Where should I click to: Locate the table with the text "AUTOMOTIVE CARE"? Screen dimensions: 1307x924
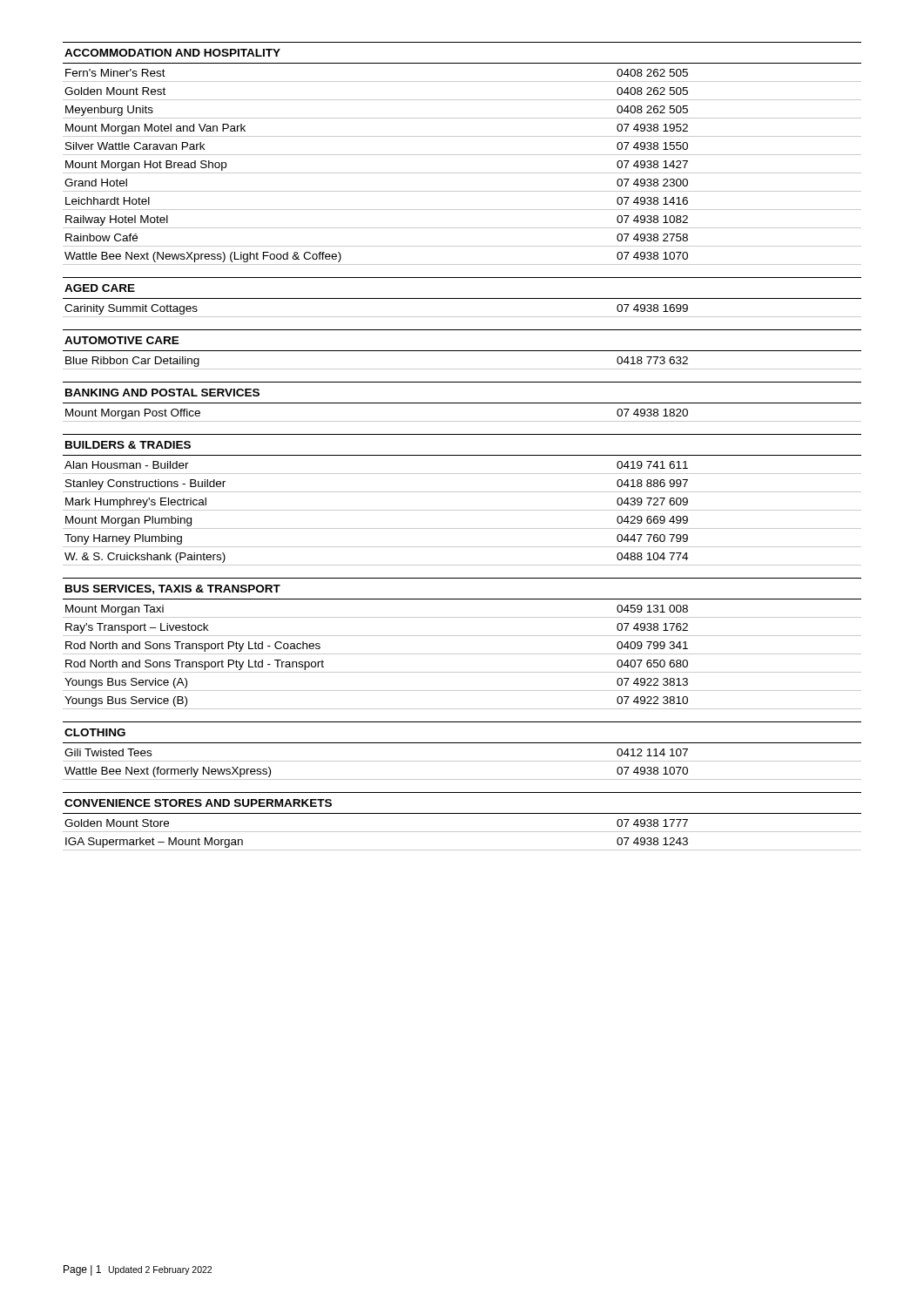[462, 349]
